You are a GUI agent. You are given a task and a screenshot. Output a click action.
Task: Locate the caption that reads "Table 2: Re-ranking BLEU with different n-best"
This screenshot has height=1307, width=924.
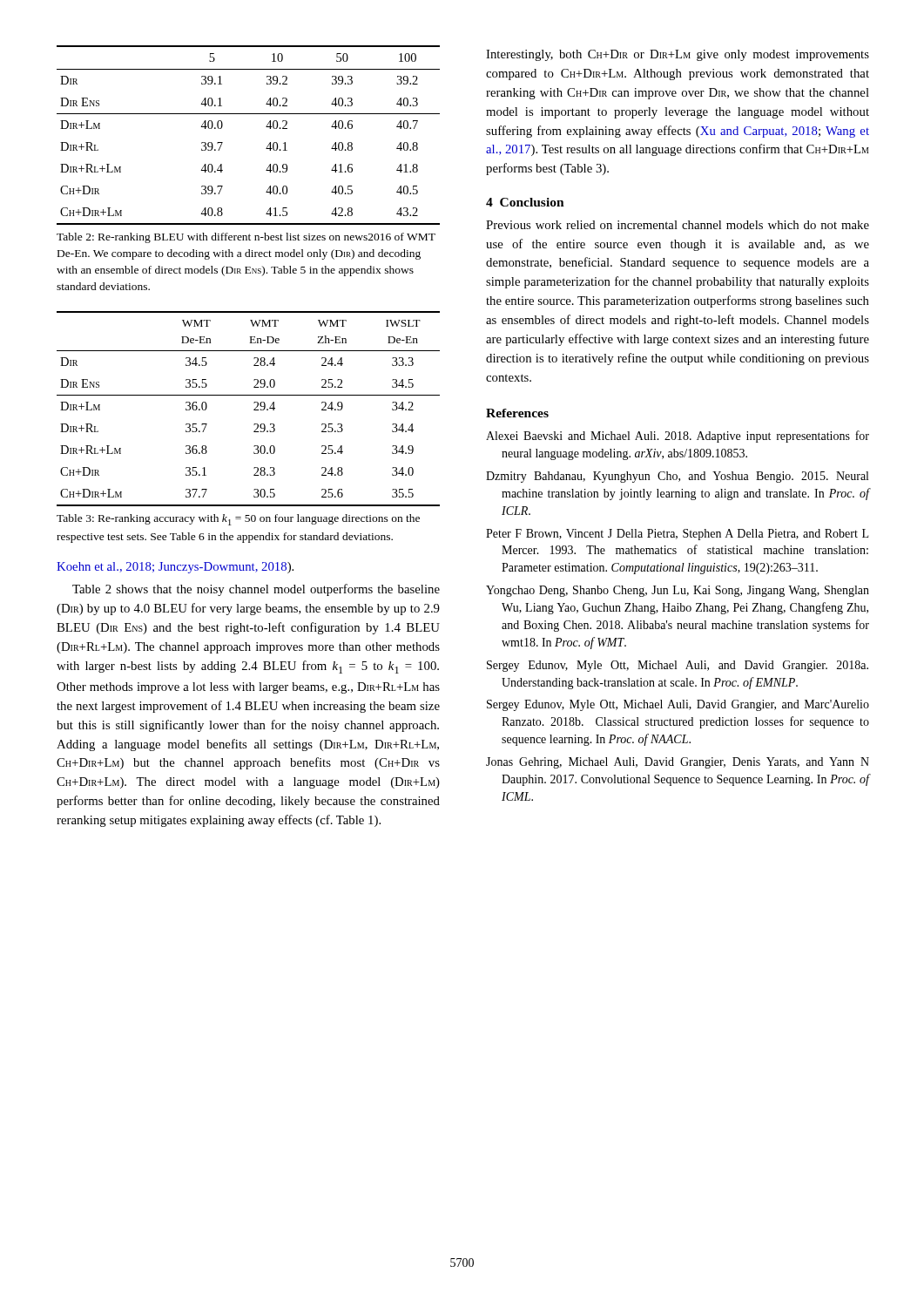[x=246, y=261]
